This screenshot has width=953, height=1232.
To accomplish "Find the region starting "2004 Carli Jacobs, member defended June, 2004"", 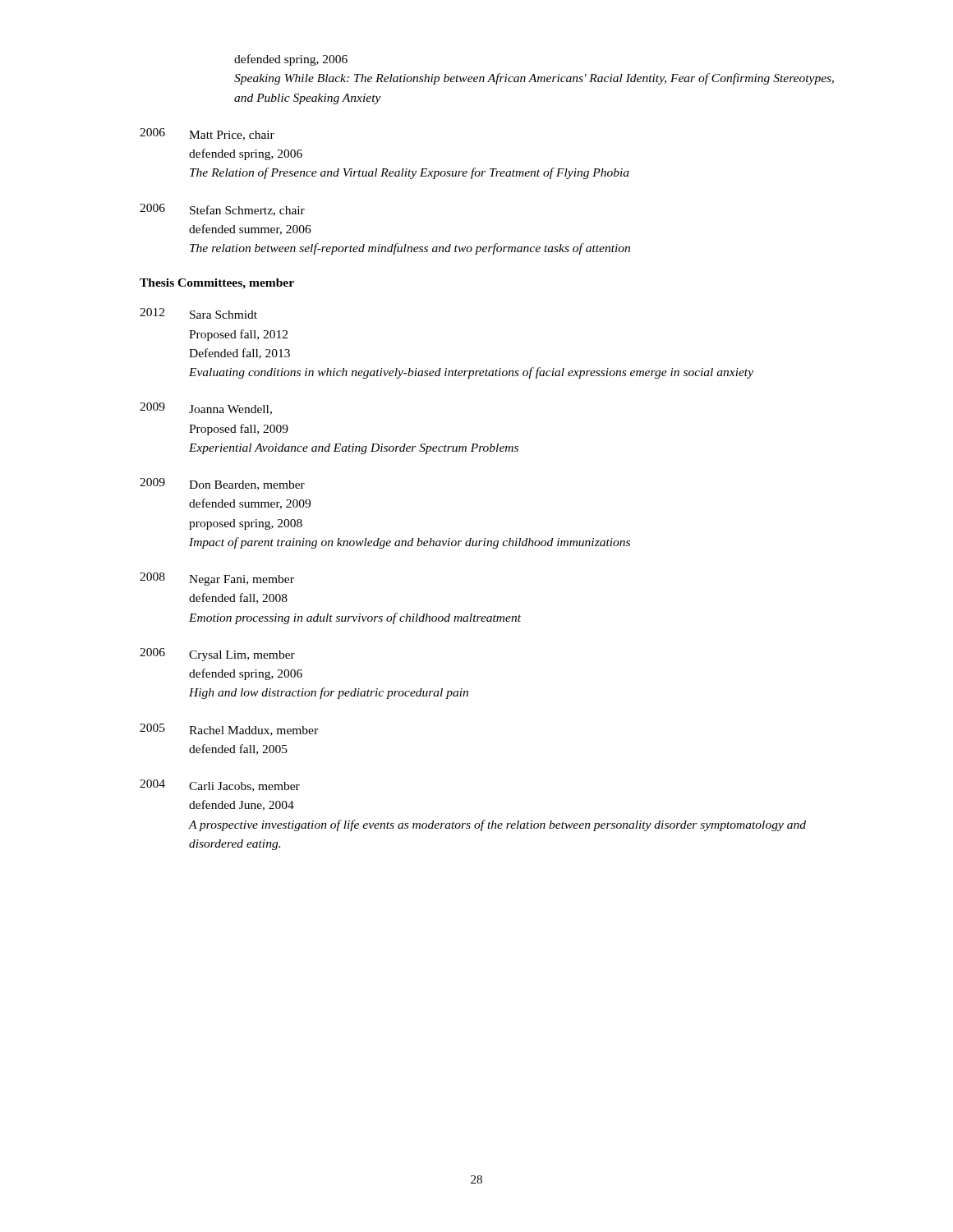I will pos(497,814).
